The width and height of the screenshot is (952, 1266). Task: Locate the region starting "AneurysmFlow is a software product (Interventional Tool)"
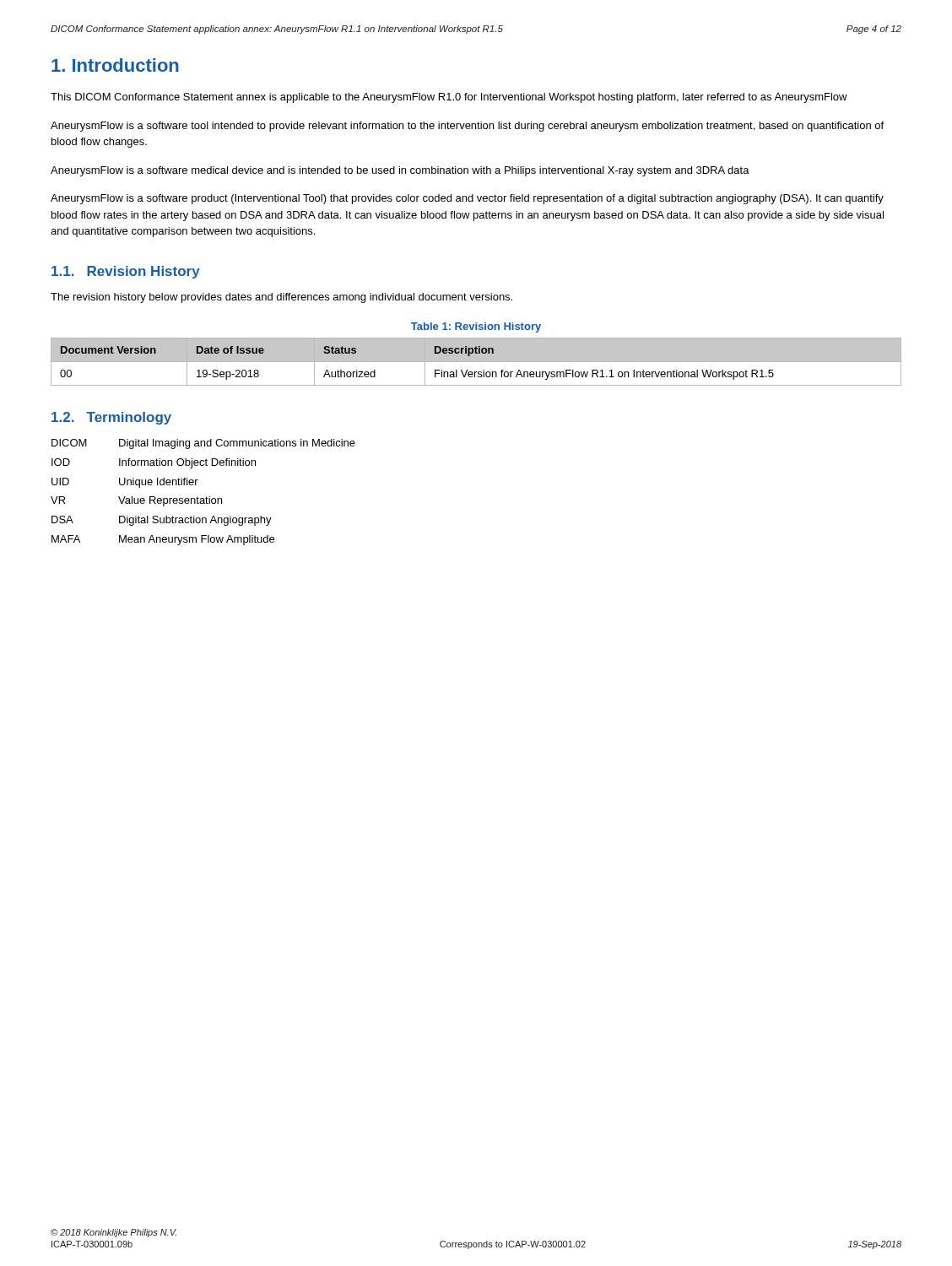tap(468, 214)
